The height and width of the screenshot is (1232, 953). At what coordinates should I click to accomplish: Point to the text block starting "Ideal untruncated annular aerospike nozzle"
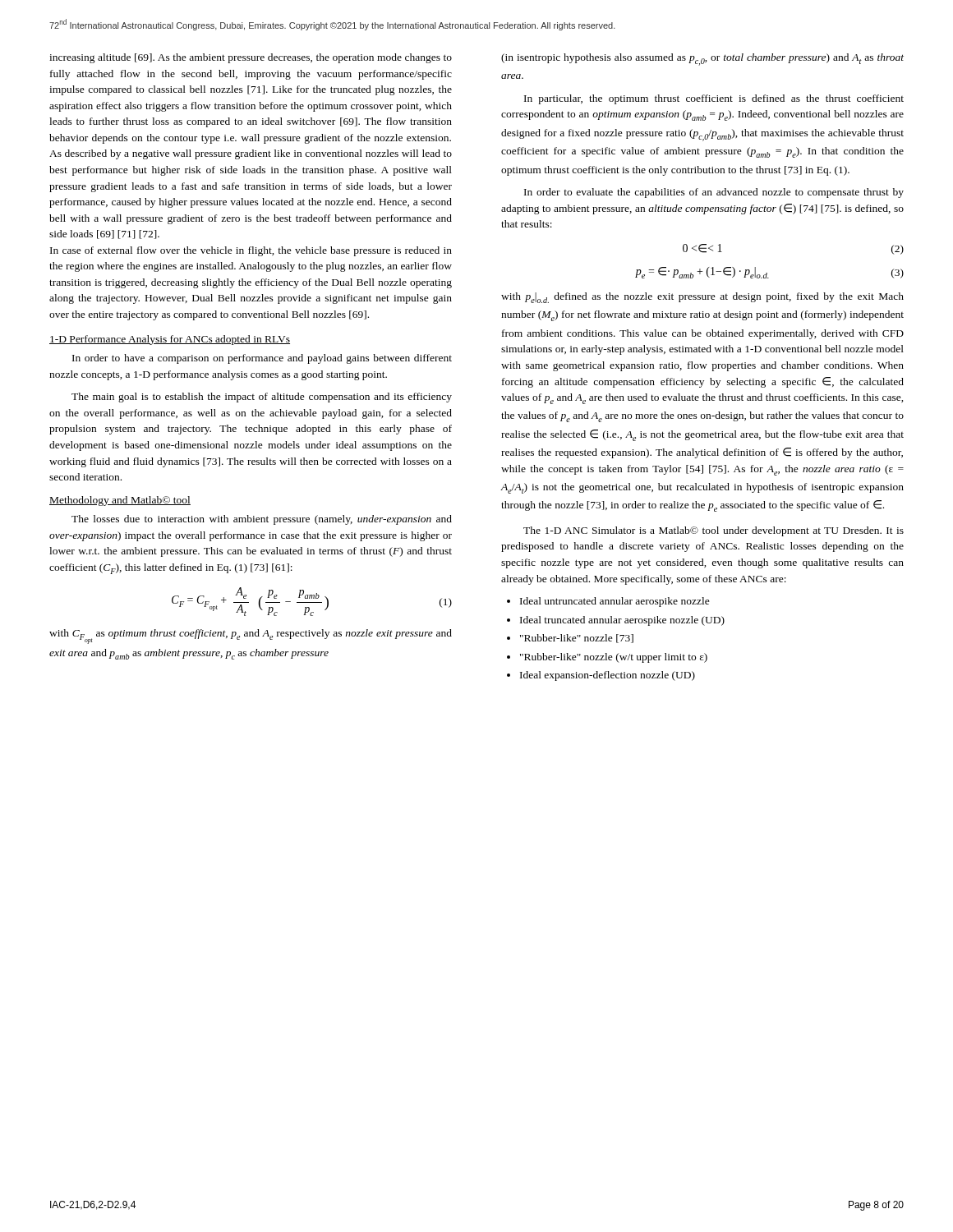[x=608, y=602]
